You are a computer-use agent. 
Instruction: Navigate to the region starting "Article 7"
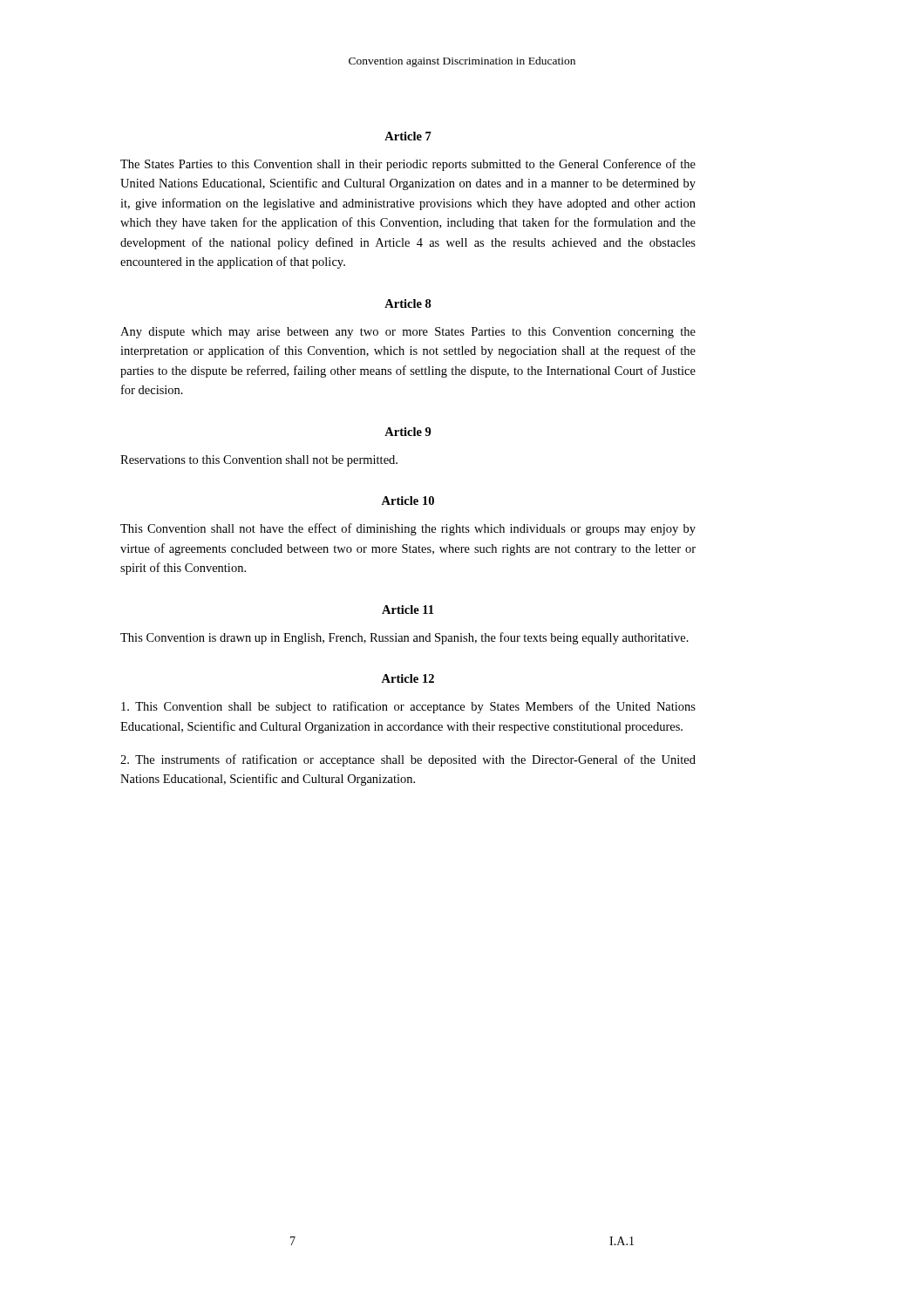408,136
